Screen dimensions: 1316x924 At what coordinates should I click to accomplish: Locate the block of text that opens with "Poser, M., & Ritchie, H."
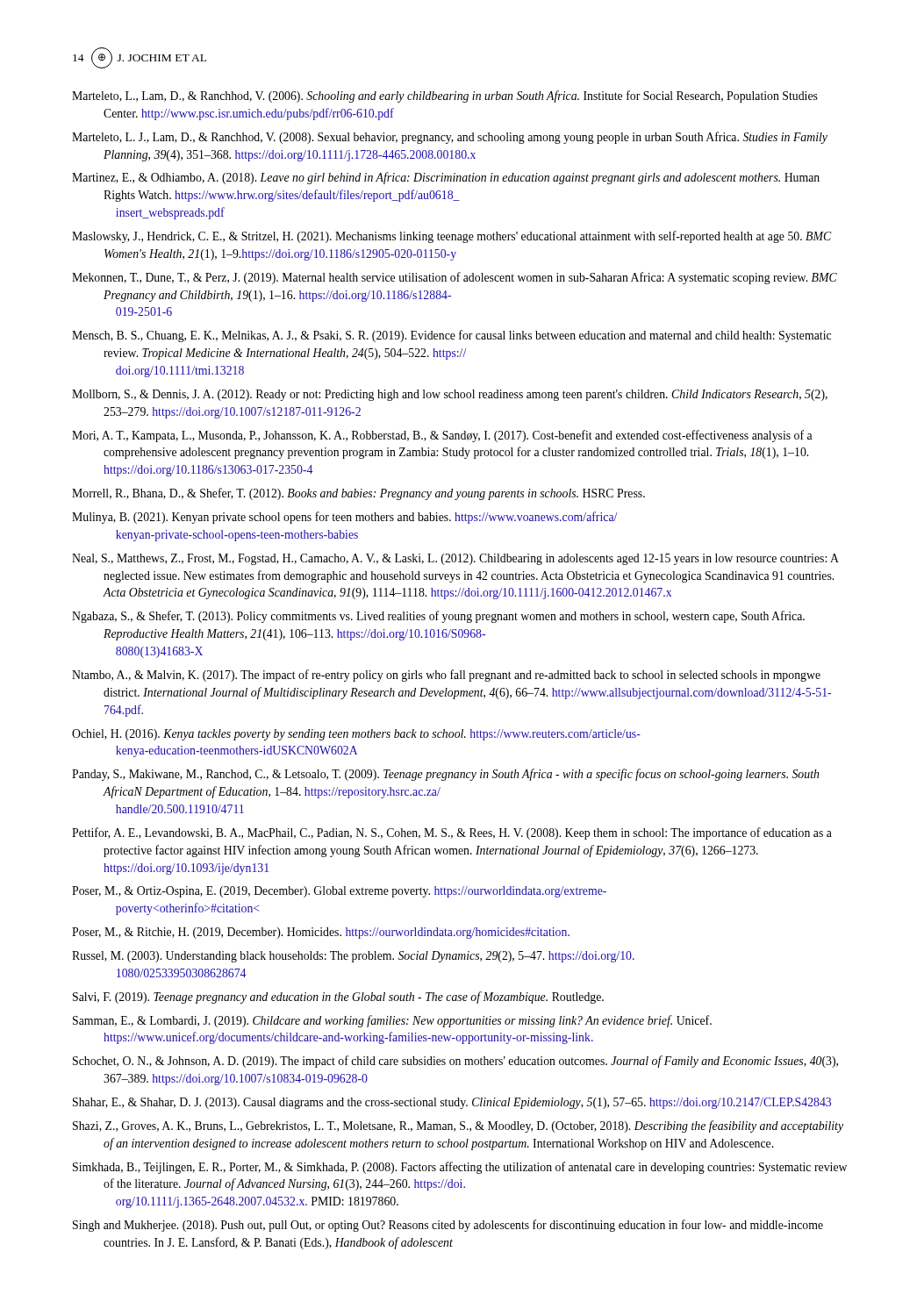click(321, 932)
